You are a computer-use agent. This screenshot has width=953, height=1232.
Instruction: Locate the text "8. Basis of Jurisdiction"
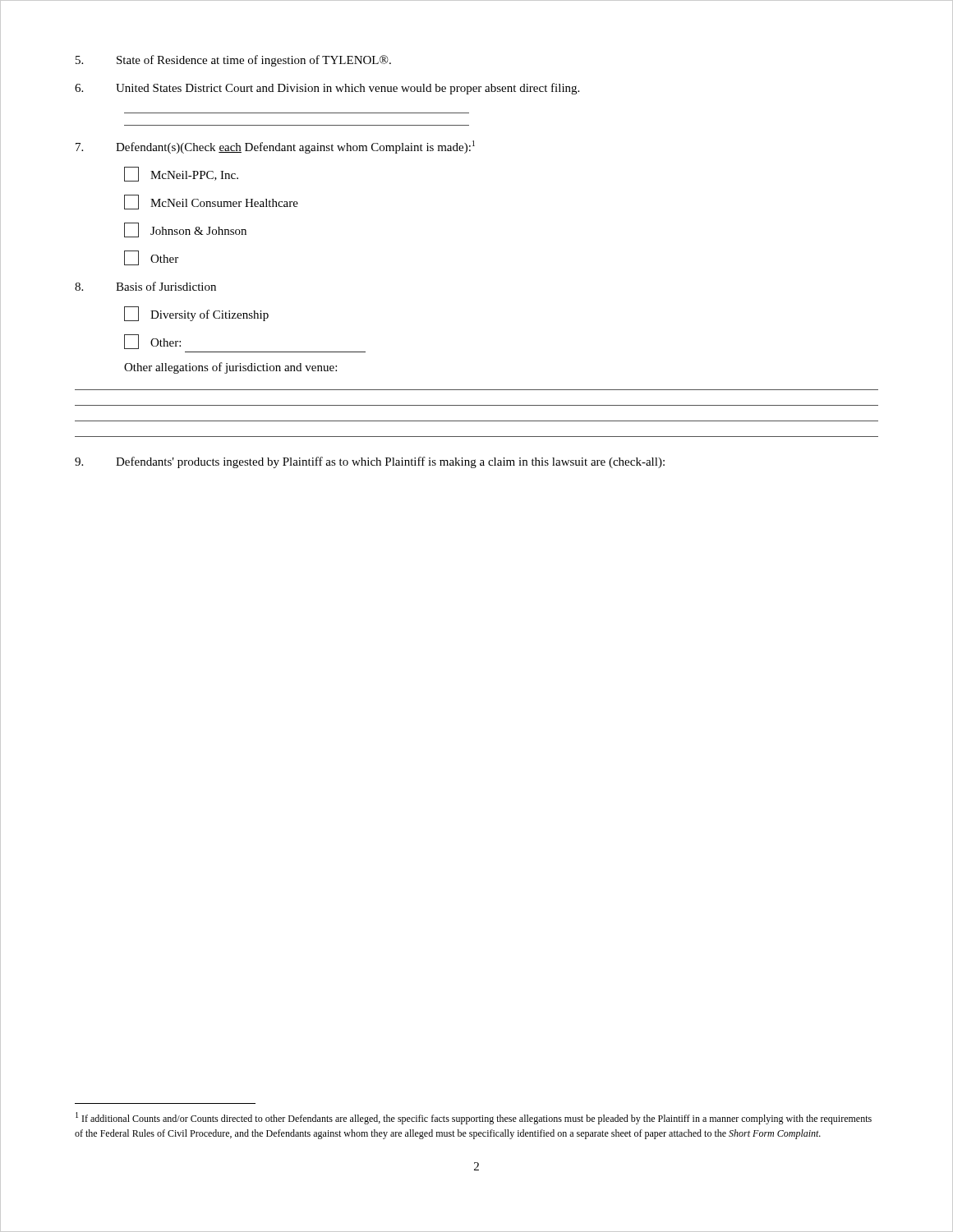[x=145, y=286]
